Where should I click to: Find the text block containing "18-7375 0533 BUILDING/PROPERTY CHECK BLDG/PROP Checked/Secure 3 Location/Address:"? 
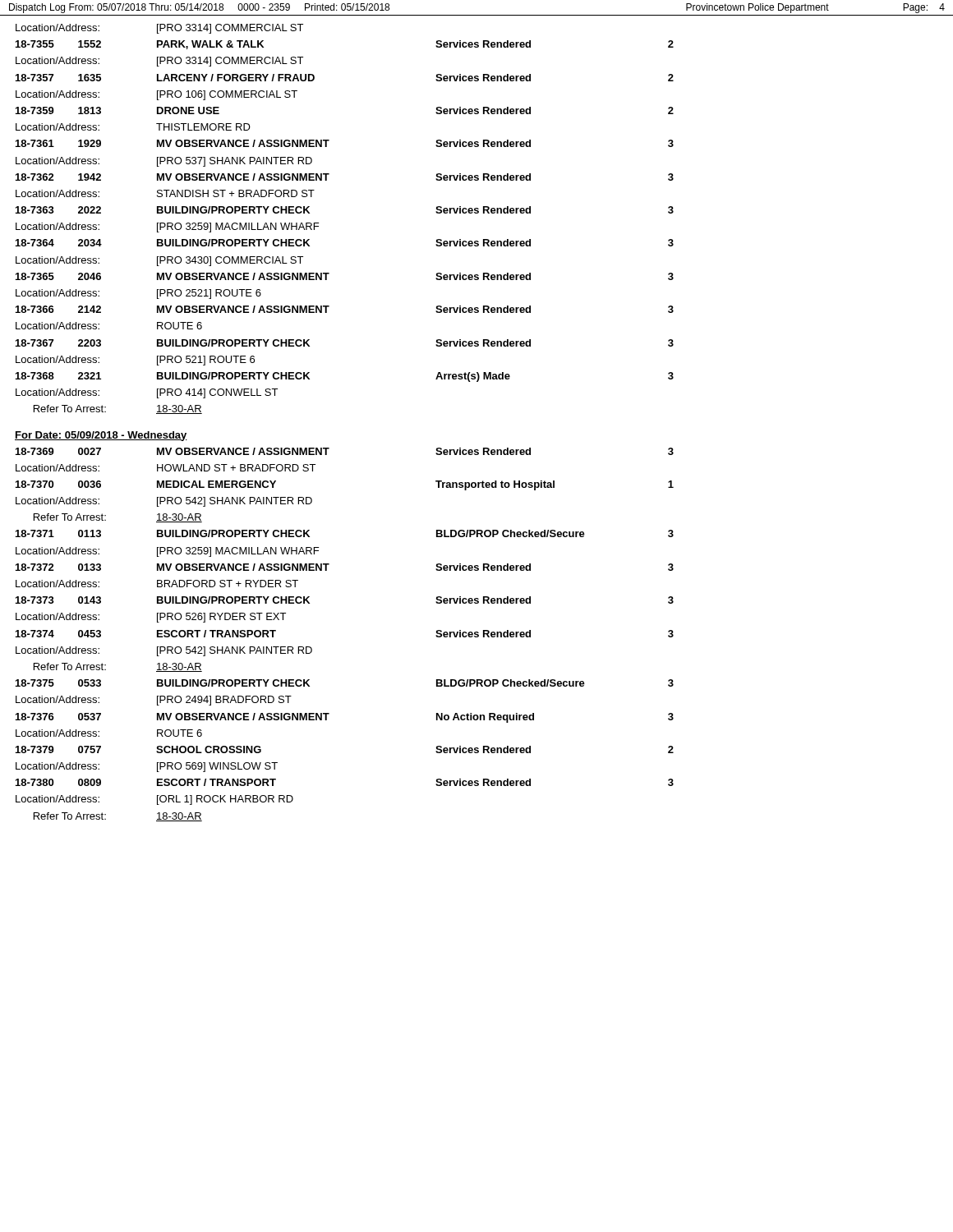pos(476,692)
